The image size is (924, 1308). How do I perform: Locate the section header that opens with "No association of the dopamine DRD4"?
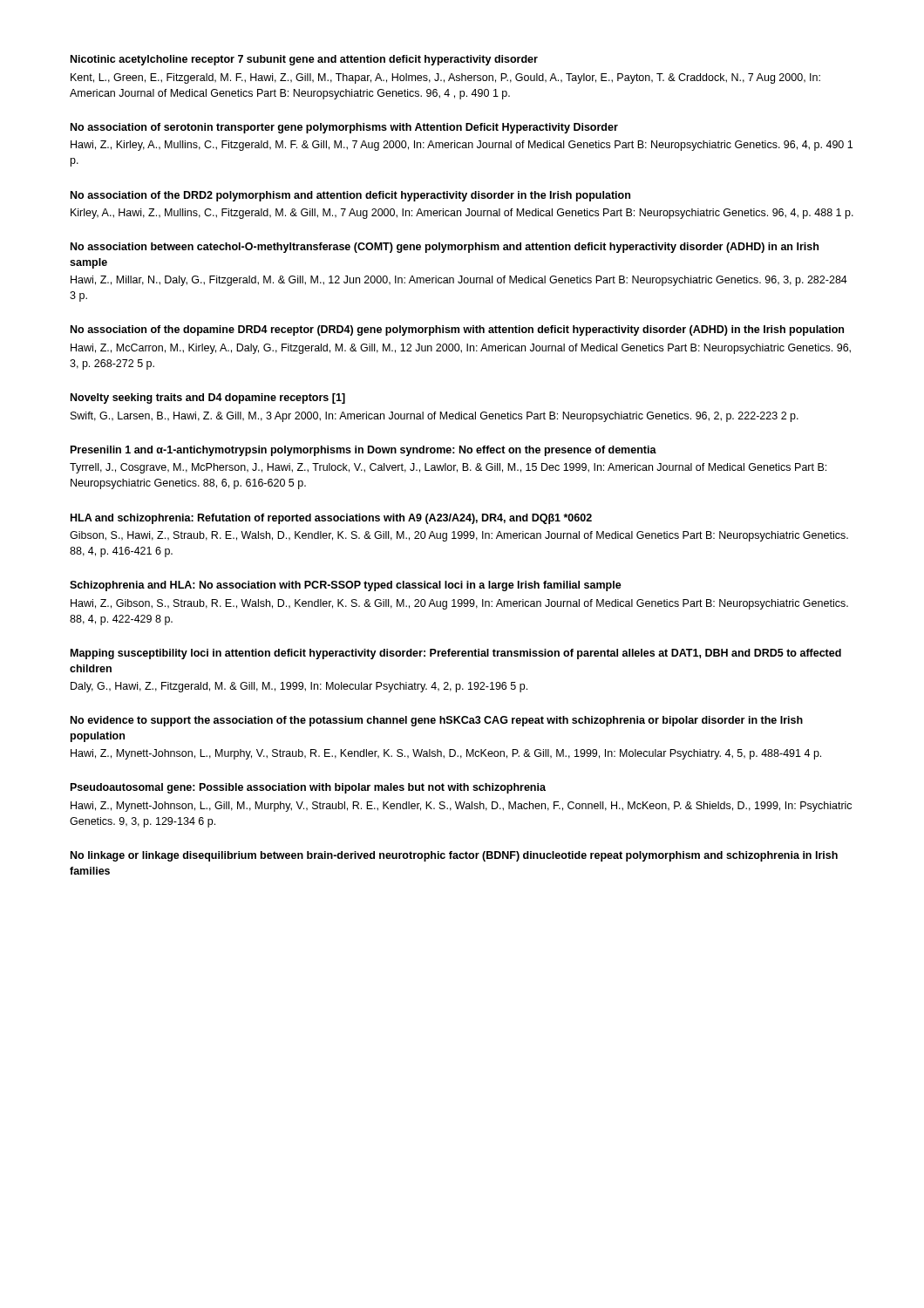click(462, 347)
